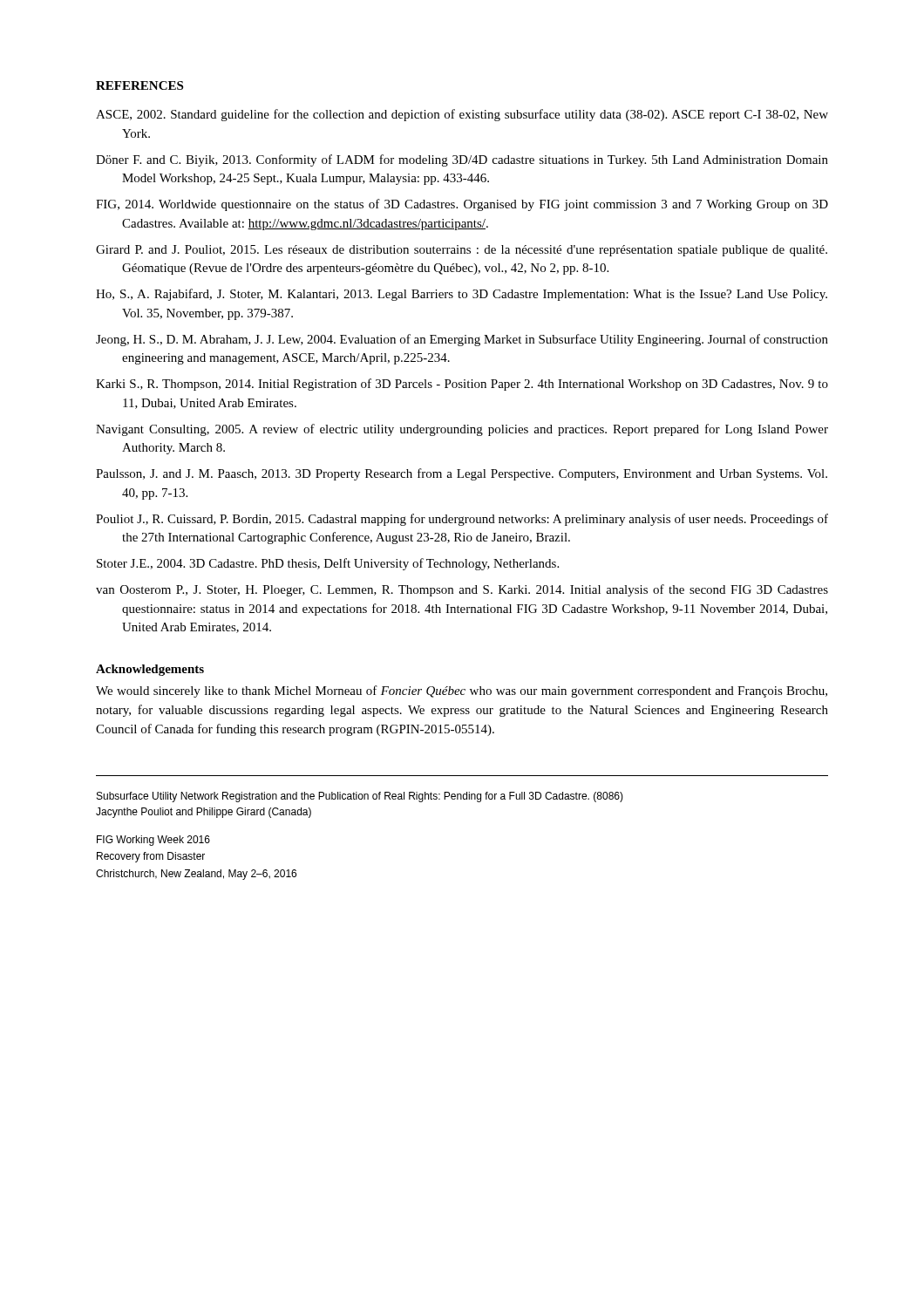924x1308 pixels.
Task: Locate the list item with the text "Girard P. and J. Pouliot, 2015."
Action: (x=462, y=258)
